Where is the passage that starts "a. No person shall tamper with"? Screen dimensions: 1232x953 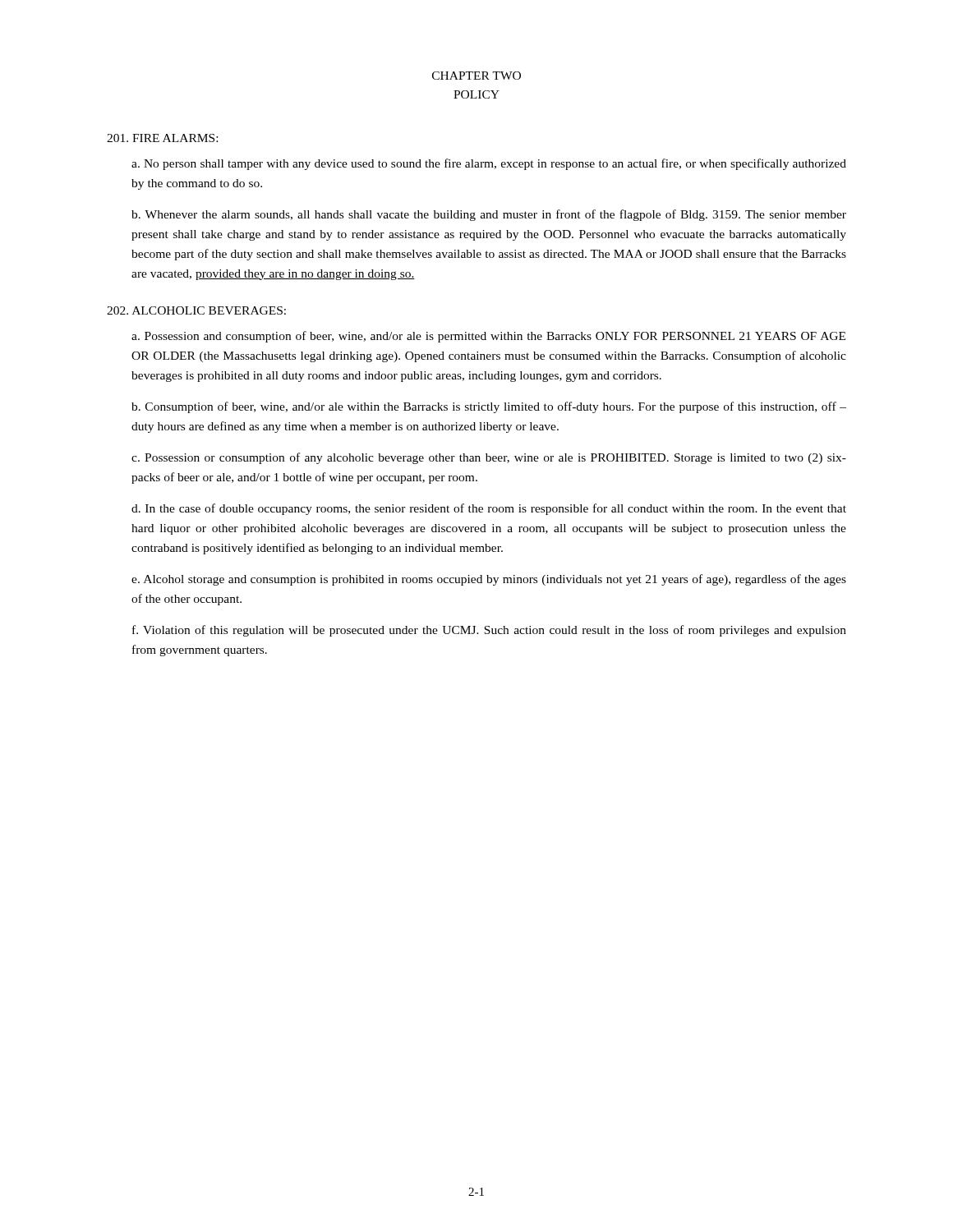coord(489,173)
